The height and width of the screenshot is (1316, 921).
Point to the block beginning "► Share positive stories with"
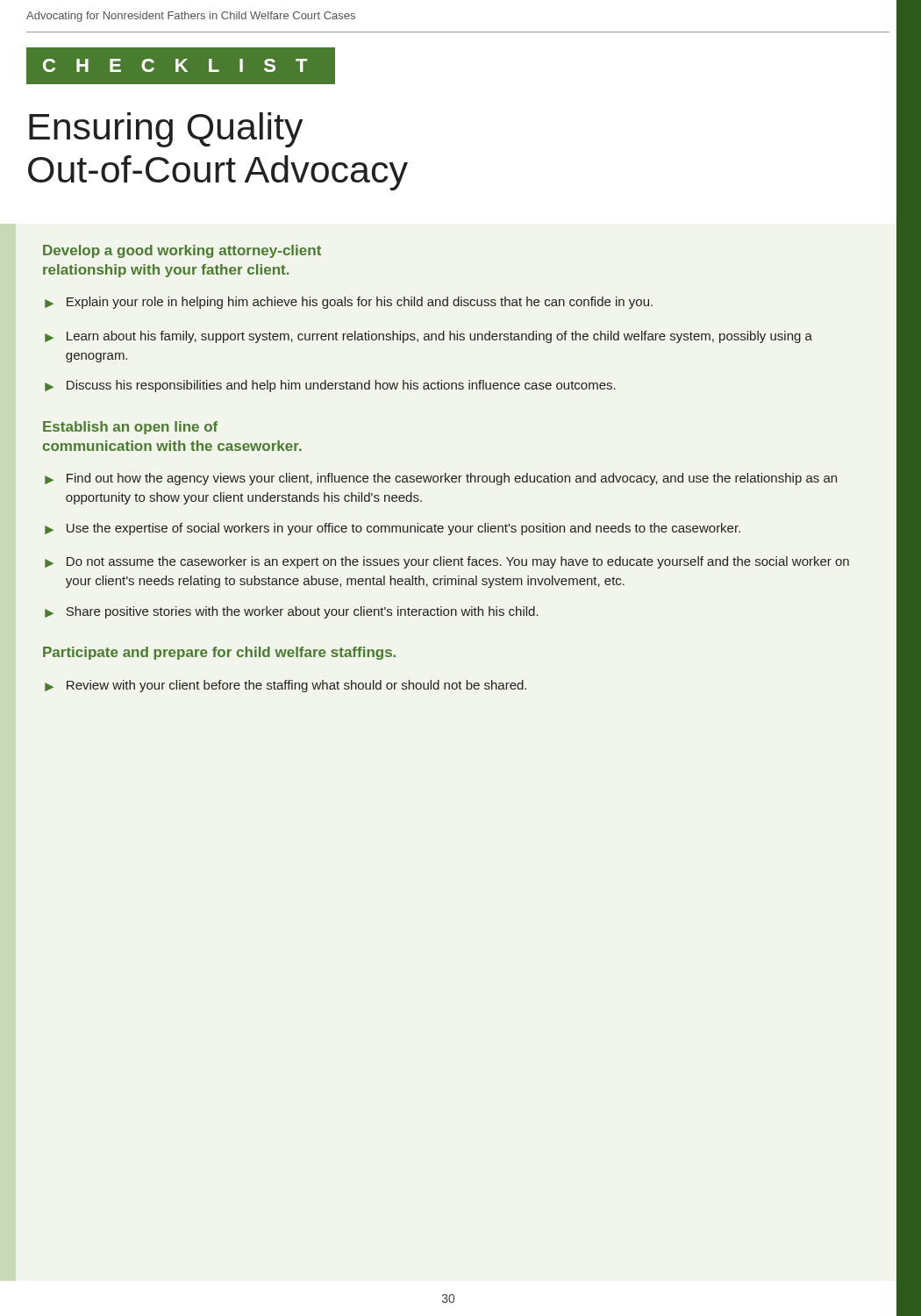tap(291, 613)
